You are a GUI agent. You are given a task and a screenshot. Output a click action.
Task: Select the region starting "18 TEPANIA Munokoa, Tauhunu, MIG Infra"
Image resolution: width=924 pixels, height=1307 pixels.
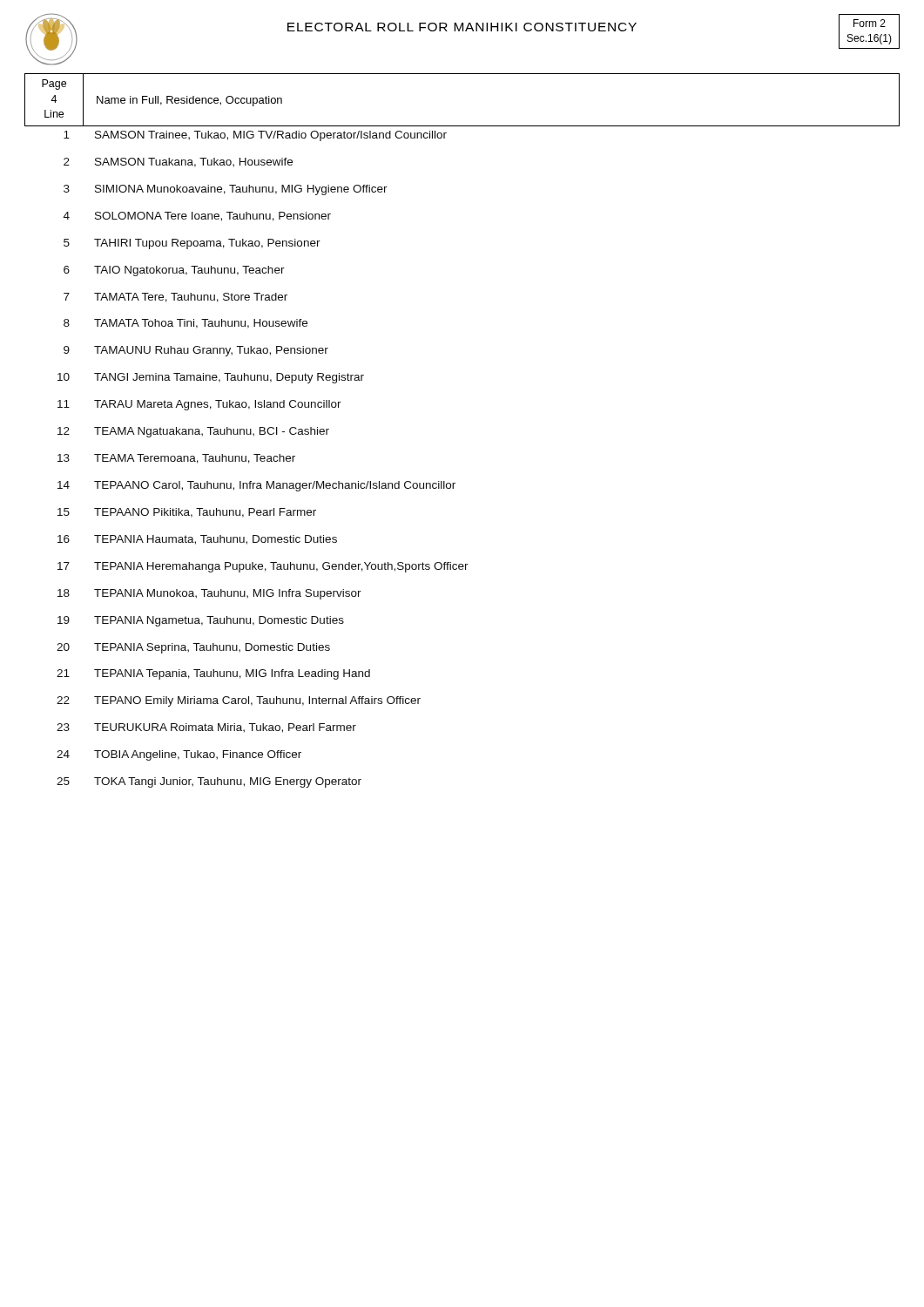click(x=209, y=594)
